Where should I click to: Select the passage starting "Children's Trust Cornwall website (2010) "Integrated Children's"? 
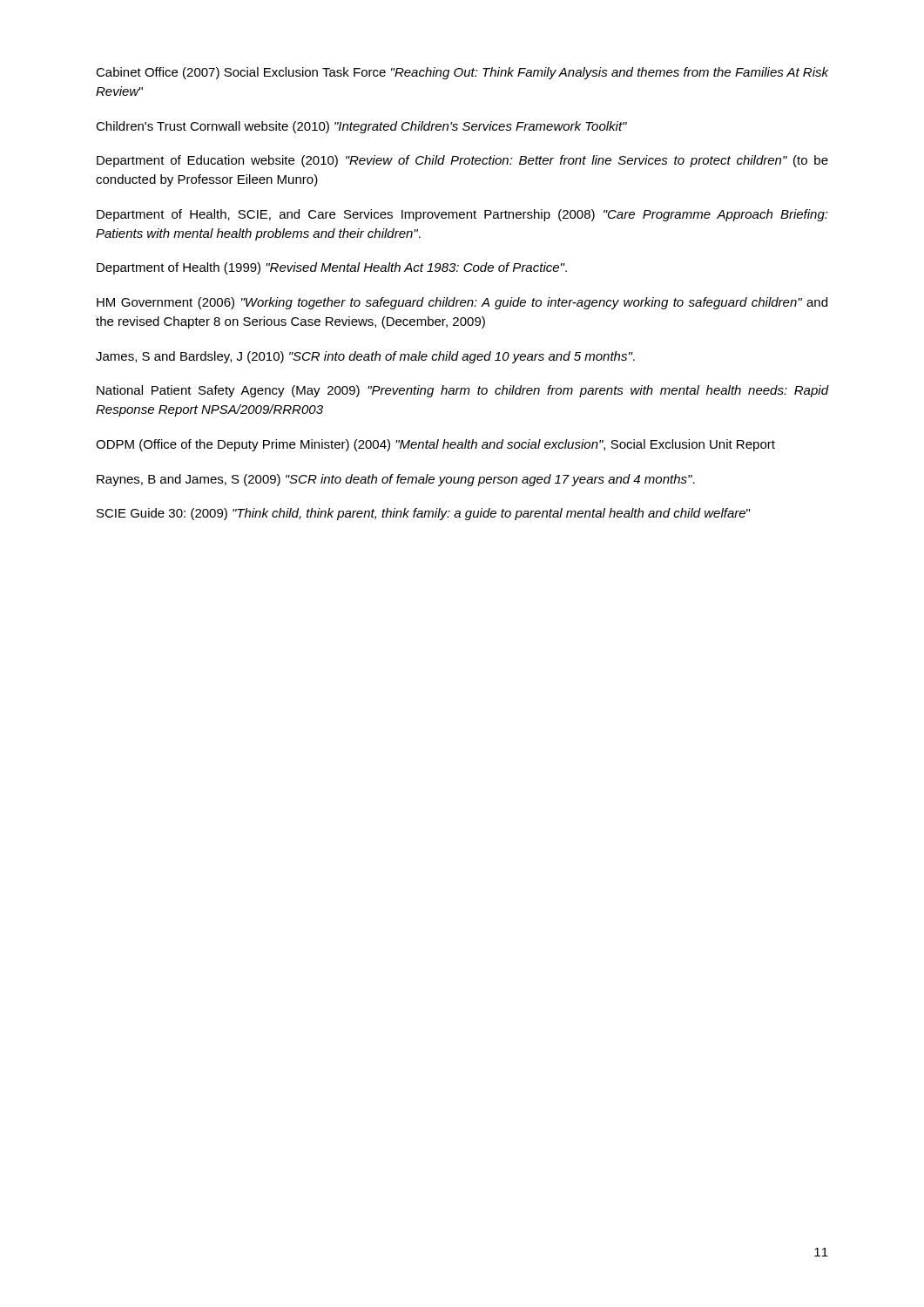point(361,125)
